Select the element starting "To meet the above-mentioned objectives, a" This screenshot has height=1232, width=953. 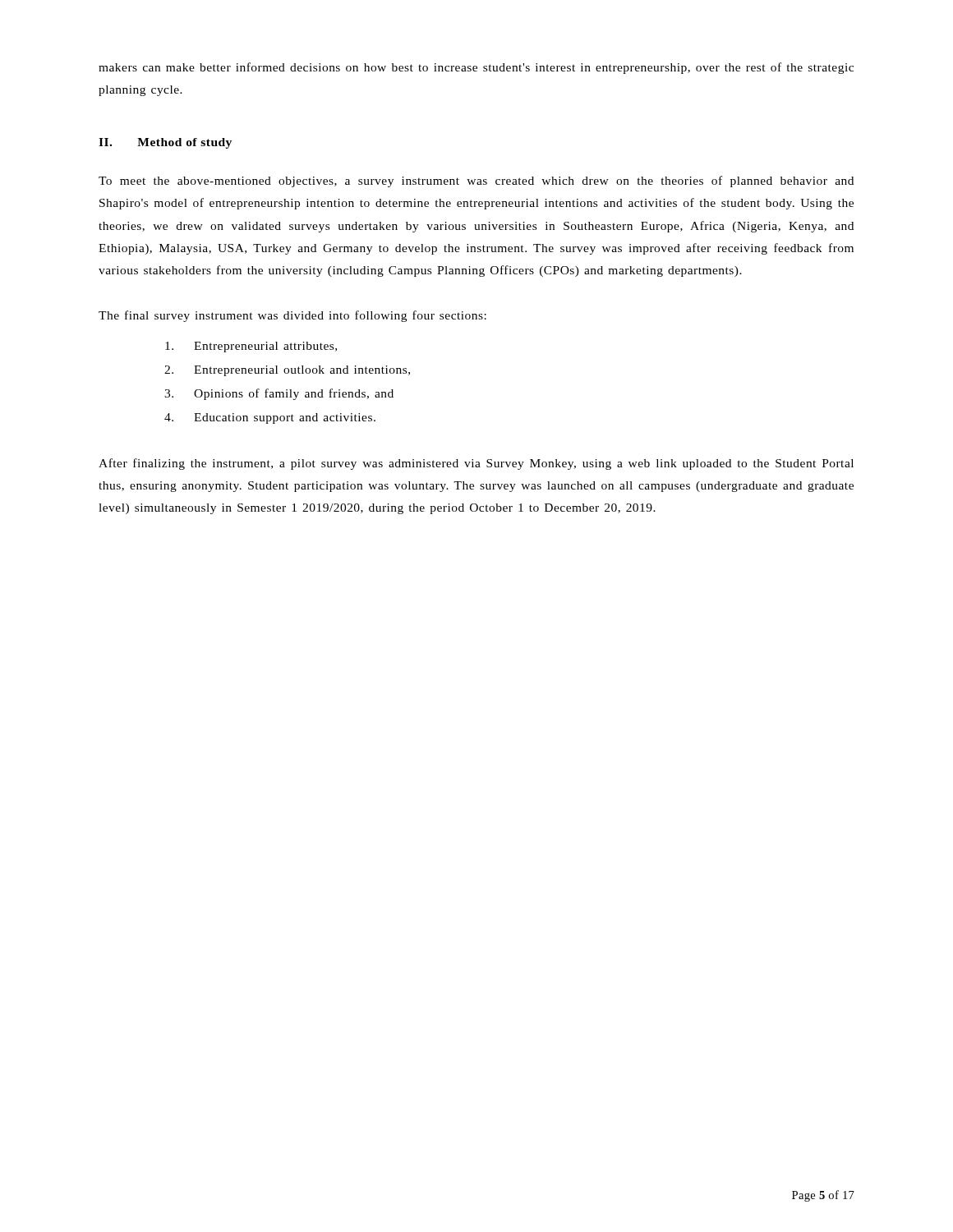[476, 225]
